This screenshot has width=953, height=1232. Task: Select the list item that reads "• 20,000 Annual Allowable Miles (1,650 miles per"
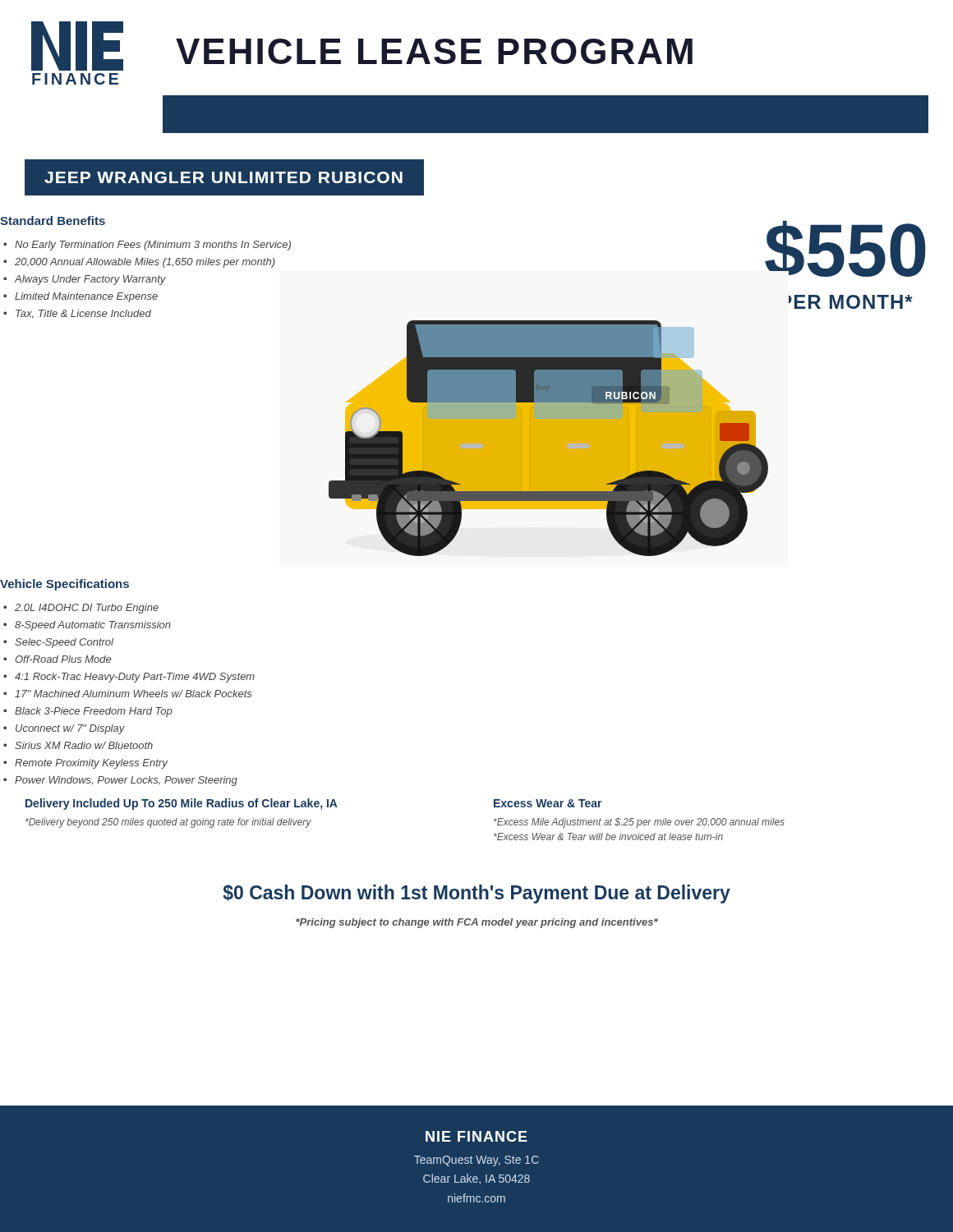tap(139, 262)
